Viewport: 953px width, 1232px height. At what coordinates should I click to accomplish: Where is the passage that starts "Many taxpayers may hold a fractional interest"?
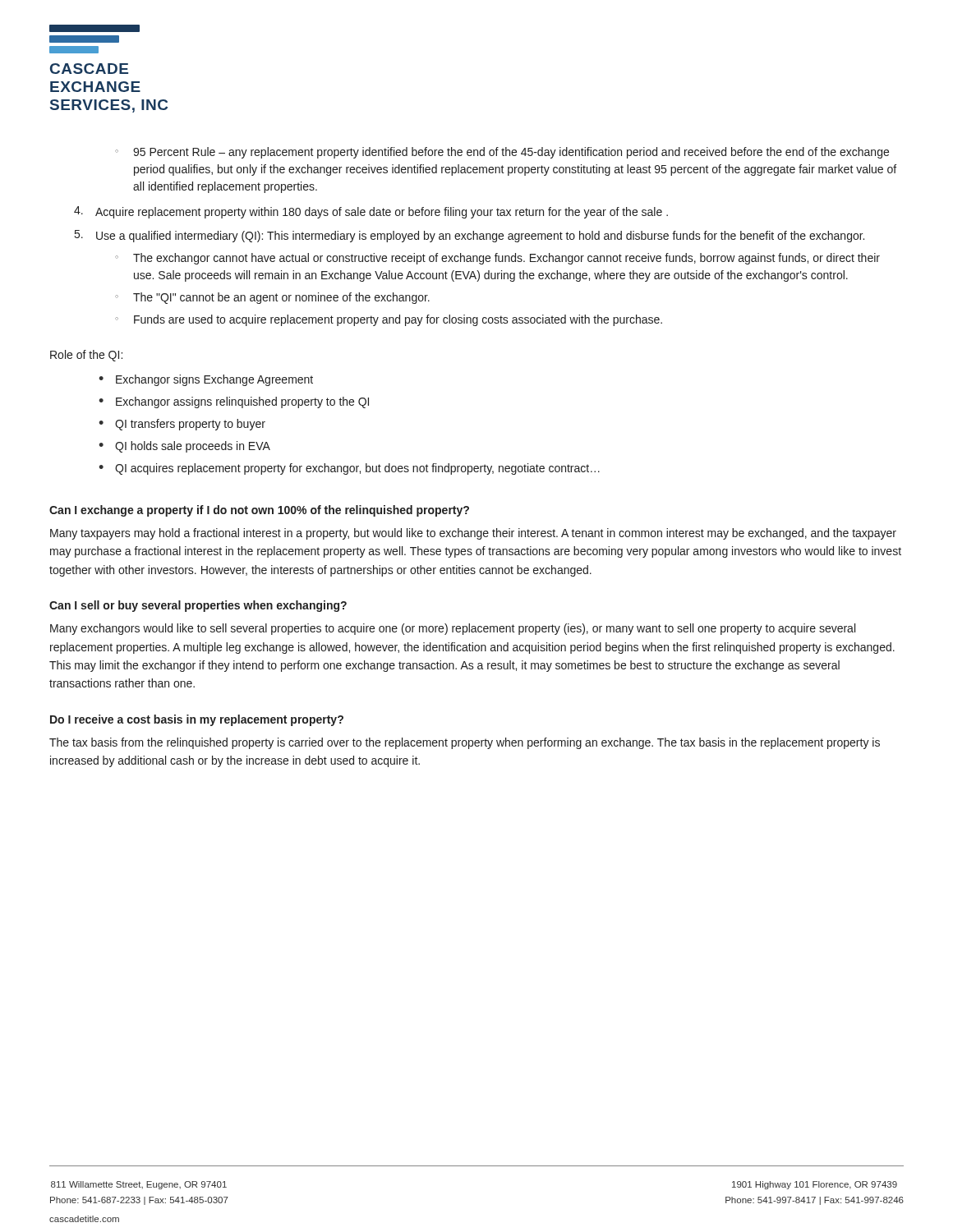[x=475, y=551]
